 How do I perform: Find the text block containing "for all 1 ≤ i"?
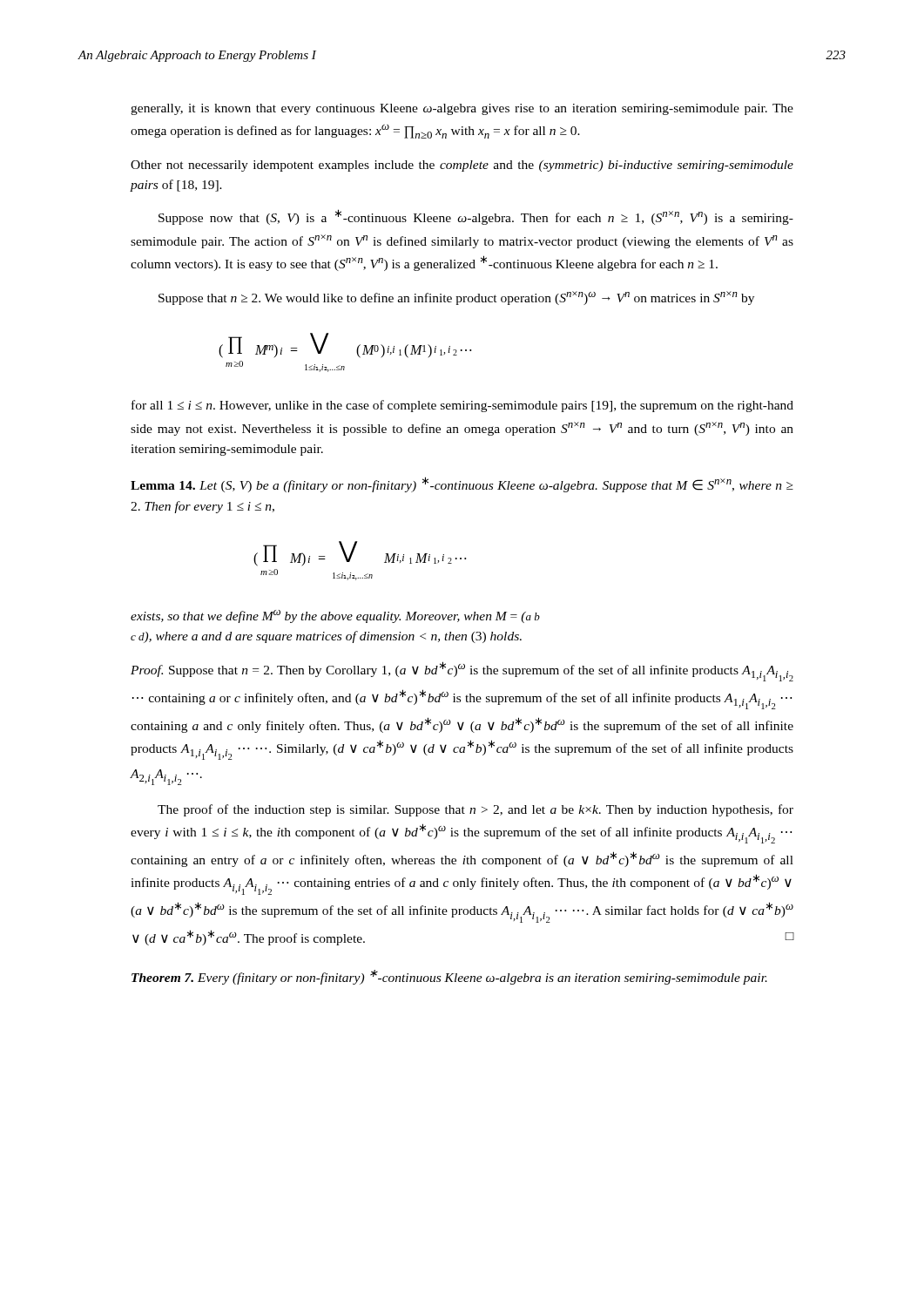(462, 427)
